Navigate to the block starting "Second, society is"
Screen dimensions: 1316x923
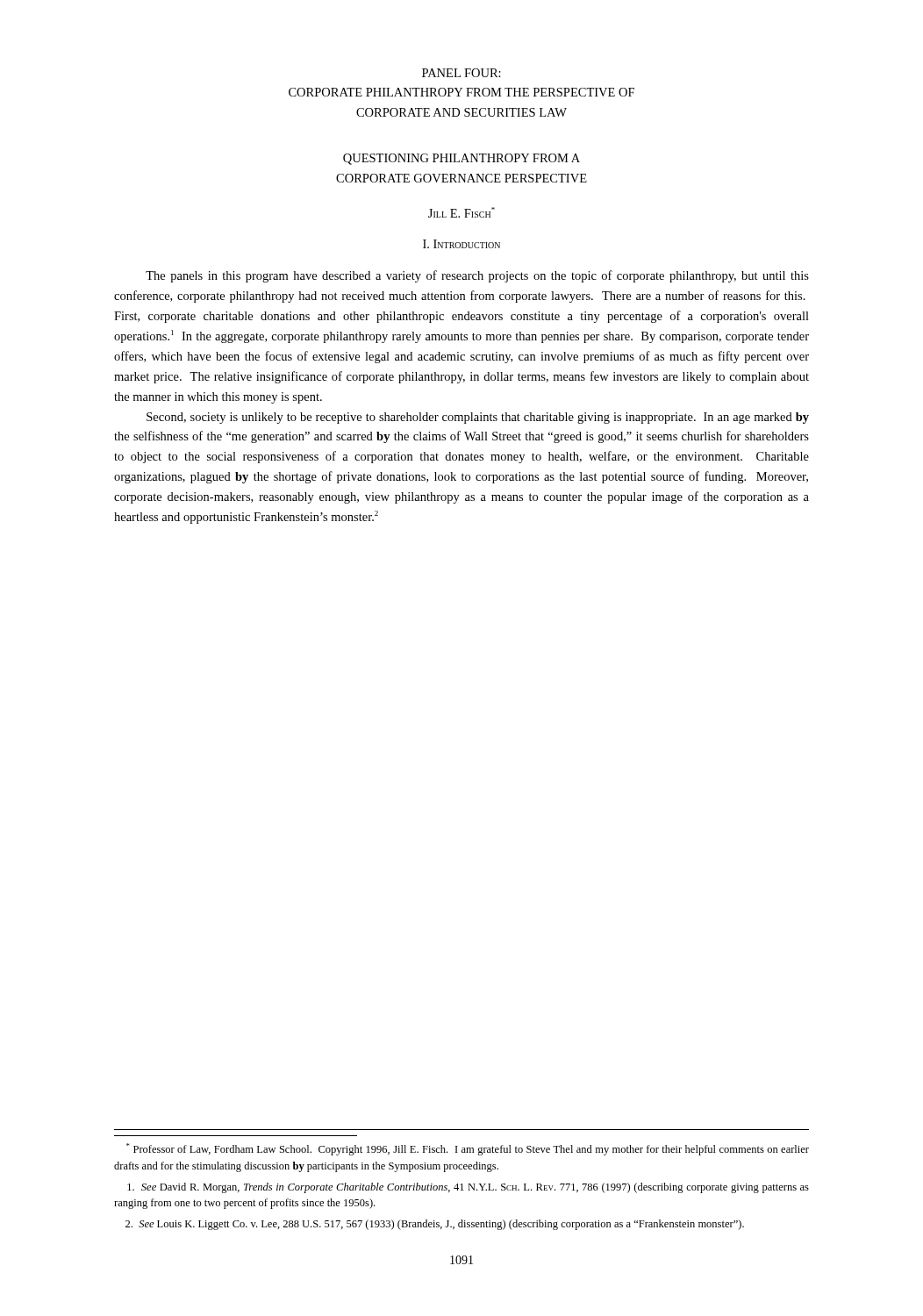pyautogui.click(x=462, y=467)
